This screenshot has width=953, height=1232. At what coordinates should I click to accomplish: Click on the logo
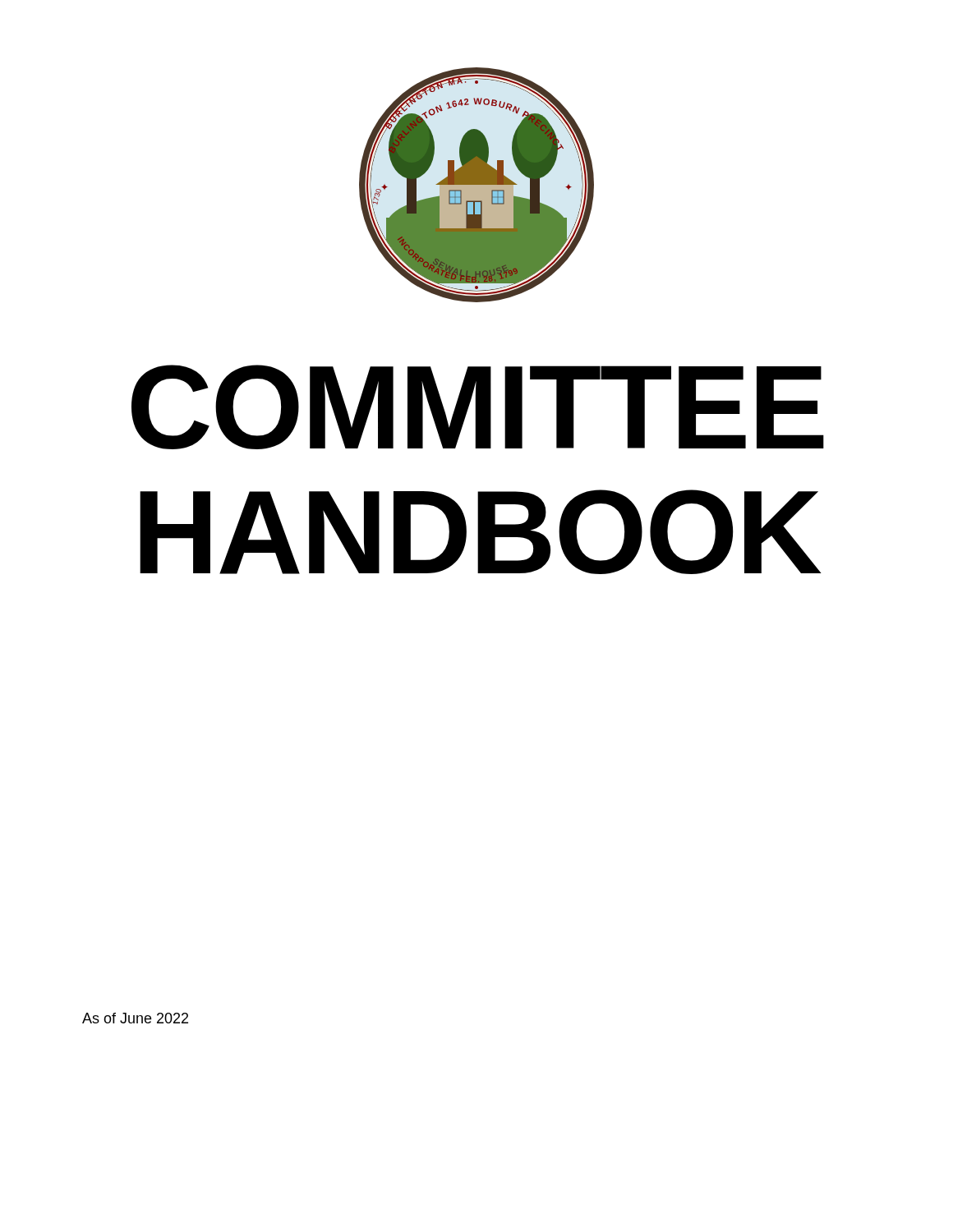pos(476,186)
